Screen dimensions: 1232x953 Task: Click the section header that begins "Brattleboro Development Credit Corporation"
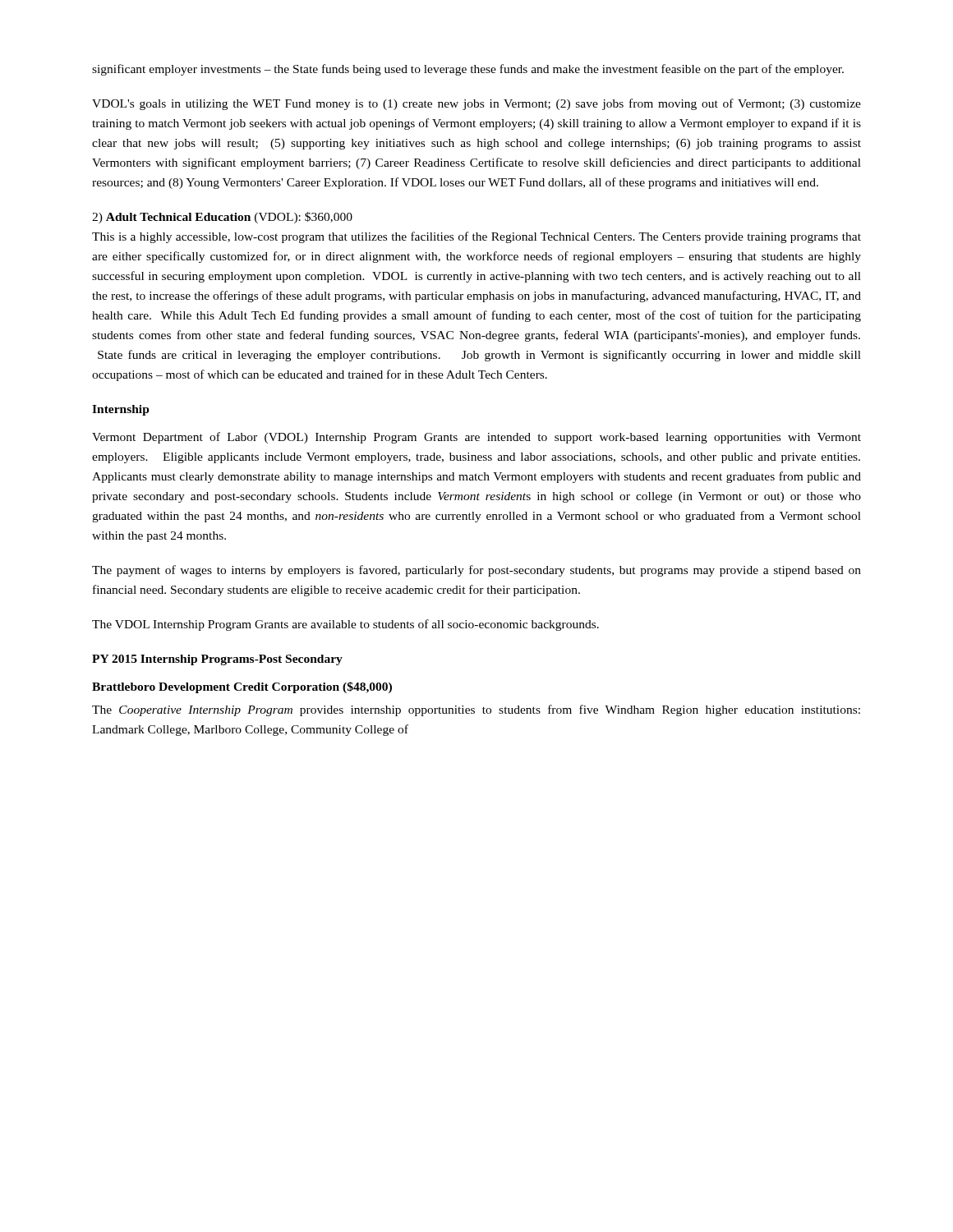click(x=242, y=687)
